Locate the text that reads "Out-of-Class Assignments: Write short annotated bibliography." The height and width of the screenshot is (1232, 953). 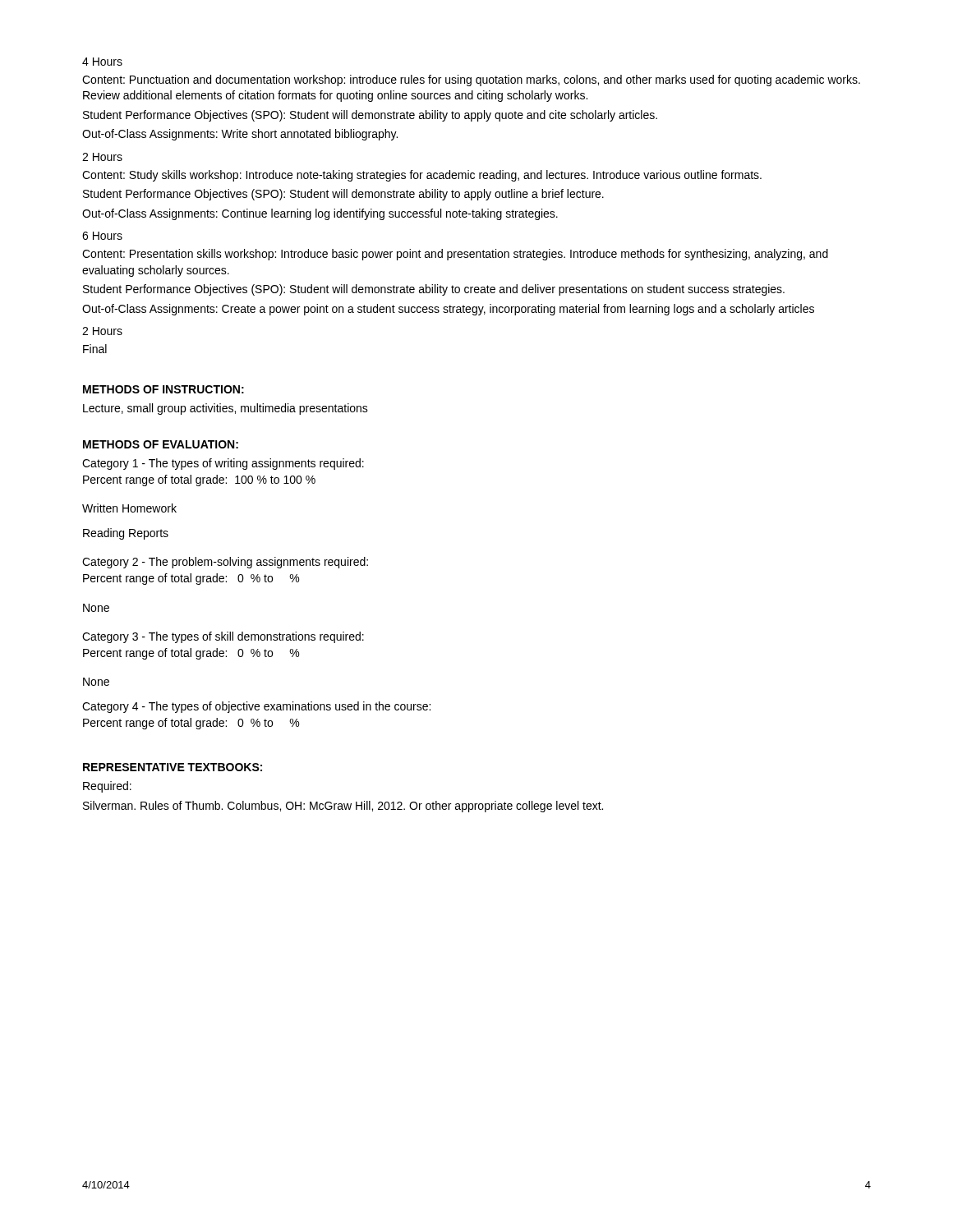point(240,134)
